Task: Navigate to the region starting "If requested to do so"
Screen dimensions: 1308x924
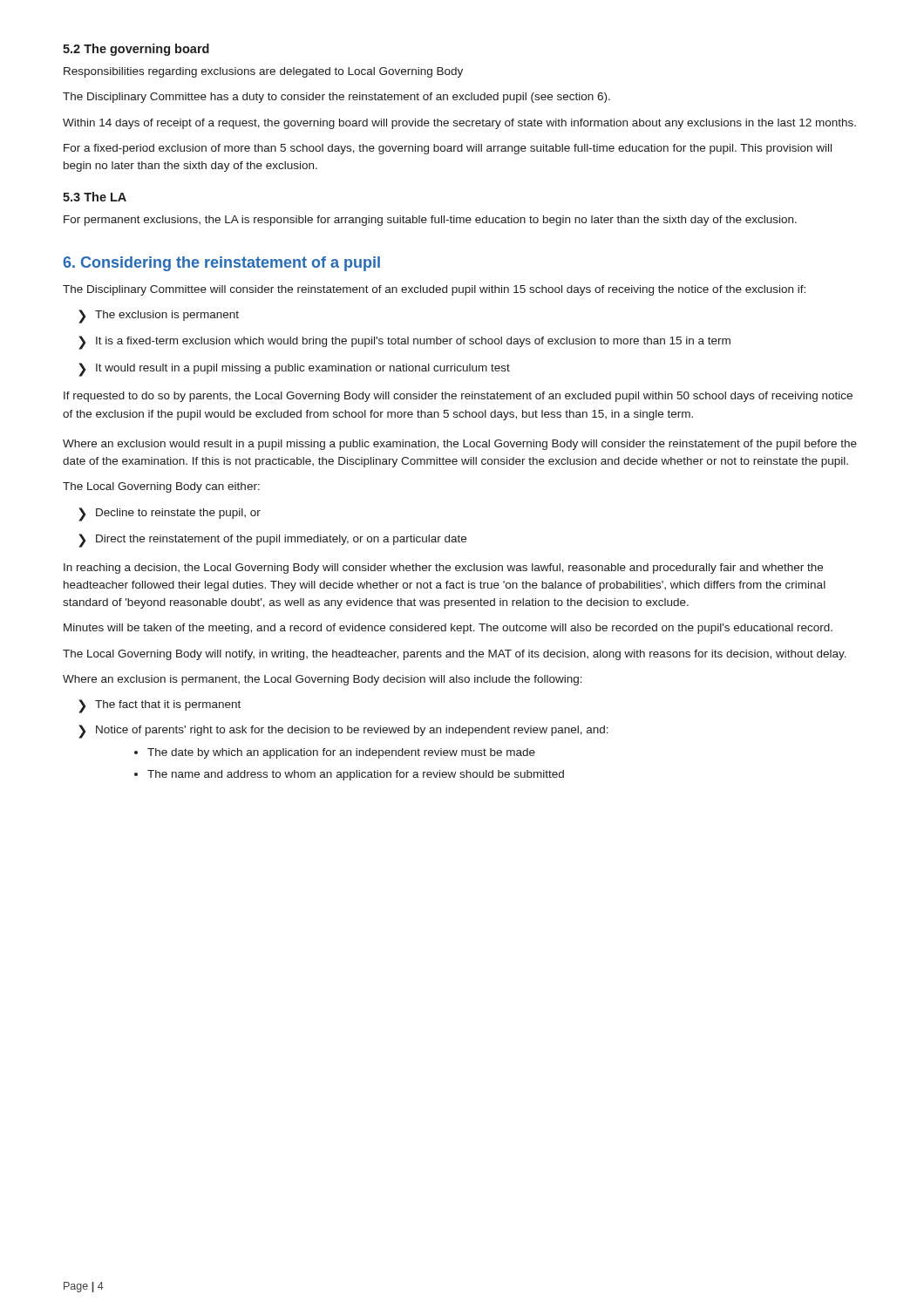Action: [462, 405]
